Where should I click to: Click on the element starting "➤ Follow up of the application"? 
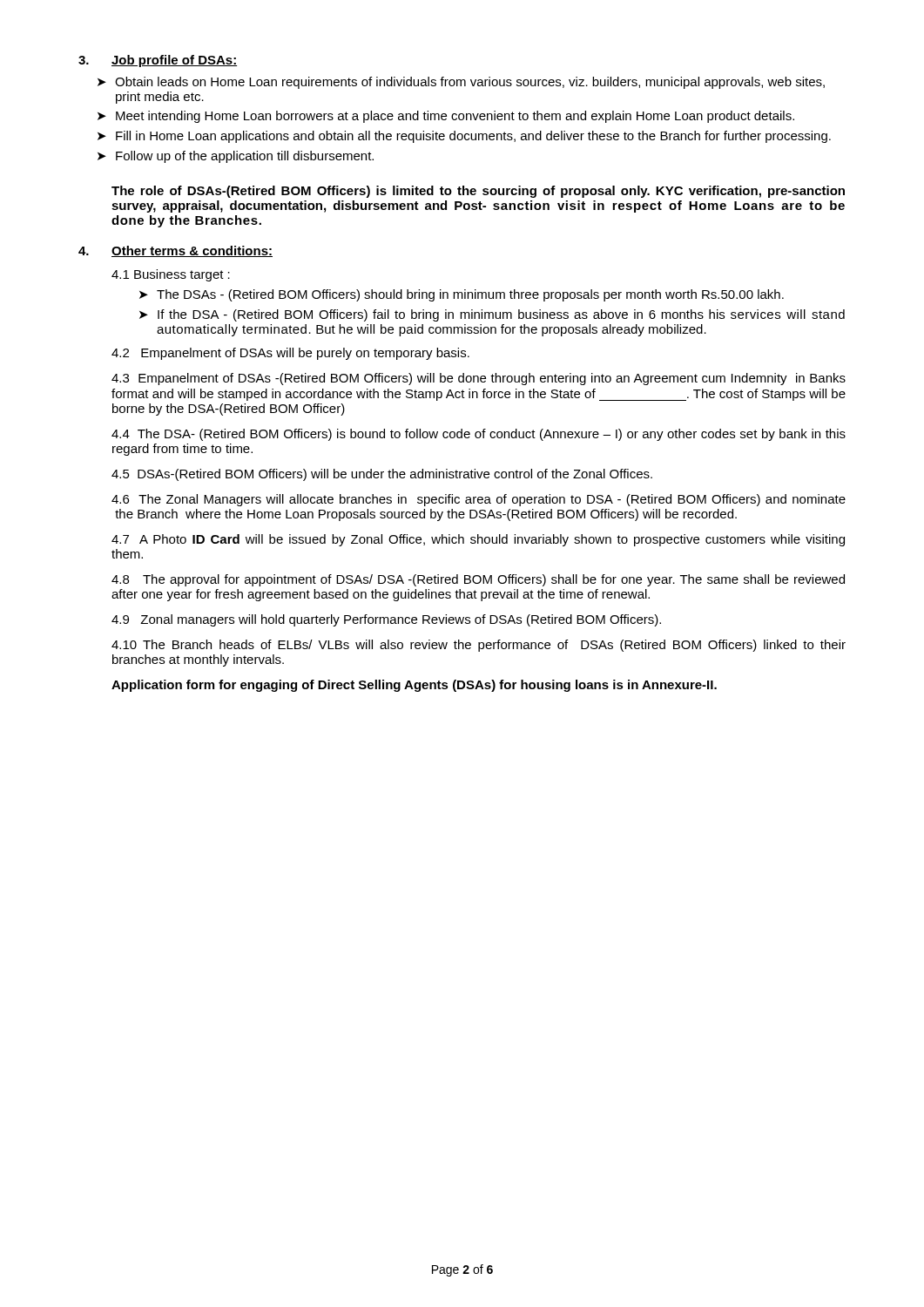coord(236,157)
